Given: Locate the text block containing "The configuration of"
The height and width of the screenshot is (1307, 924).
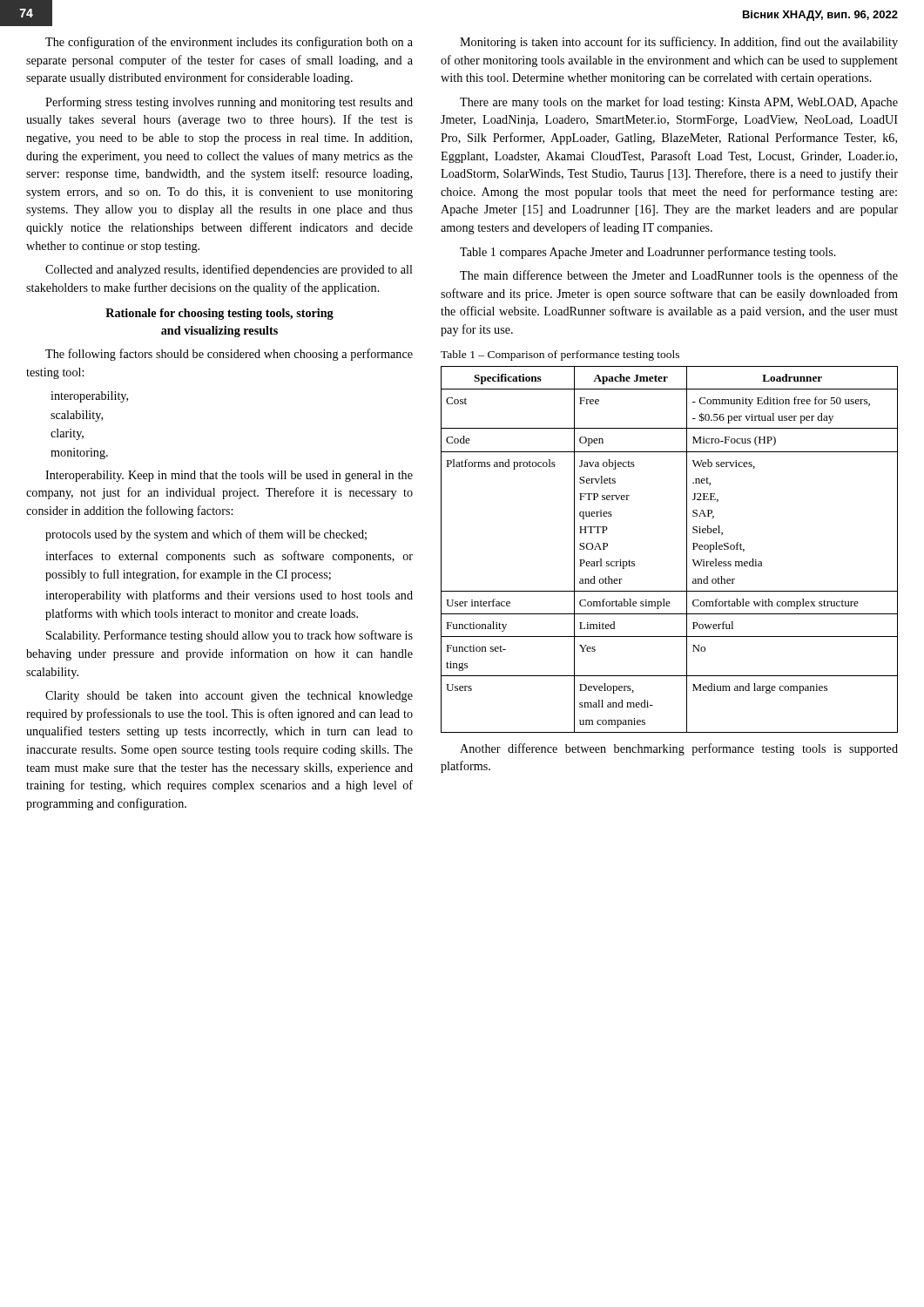Looking at the screenshot, I should tap(219, 60).
